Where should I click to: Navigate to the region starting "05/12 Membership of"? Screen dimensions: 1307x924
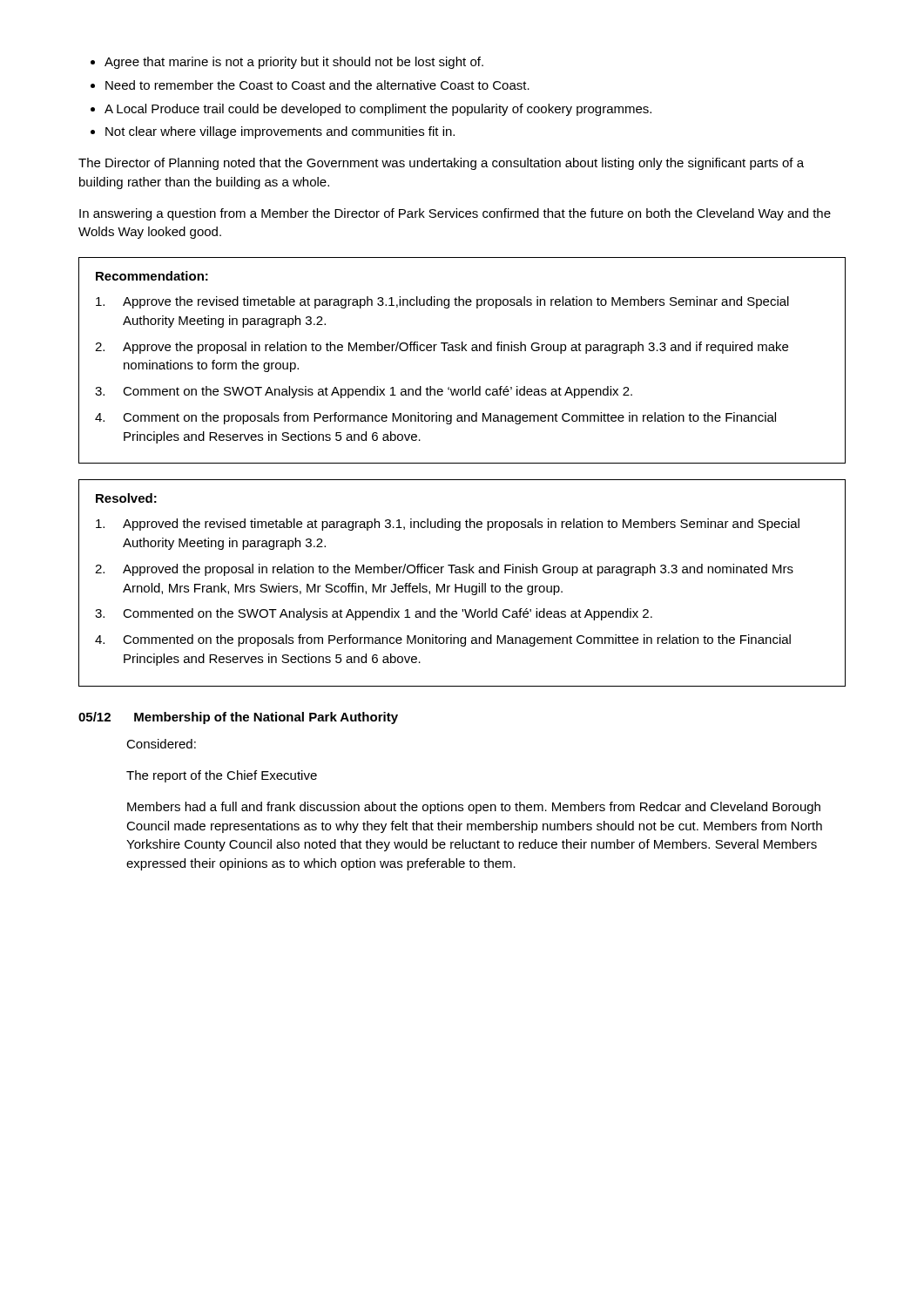238,717
